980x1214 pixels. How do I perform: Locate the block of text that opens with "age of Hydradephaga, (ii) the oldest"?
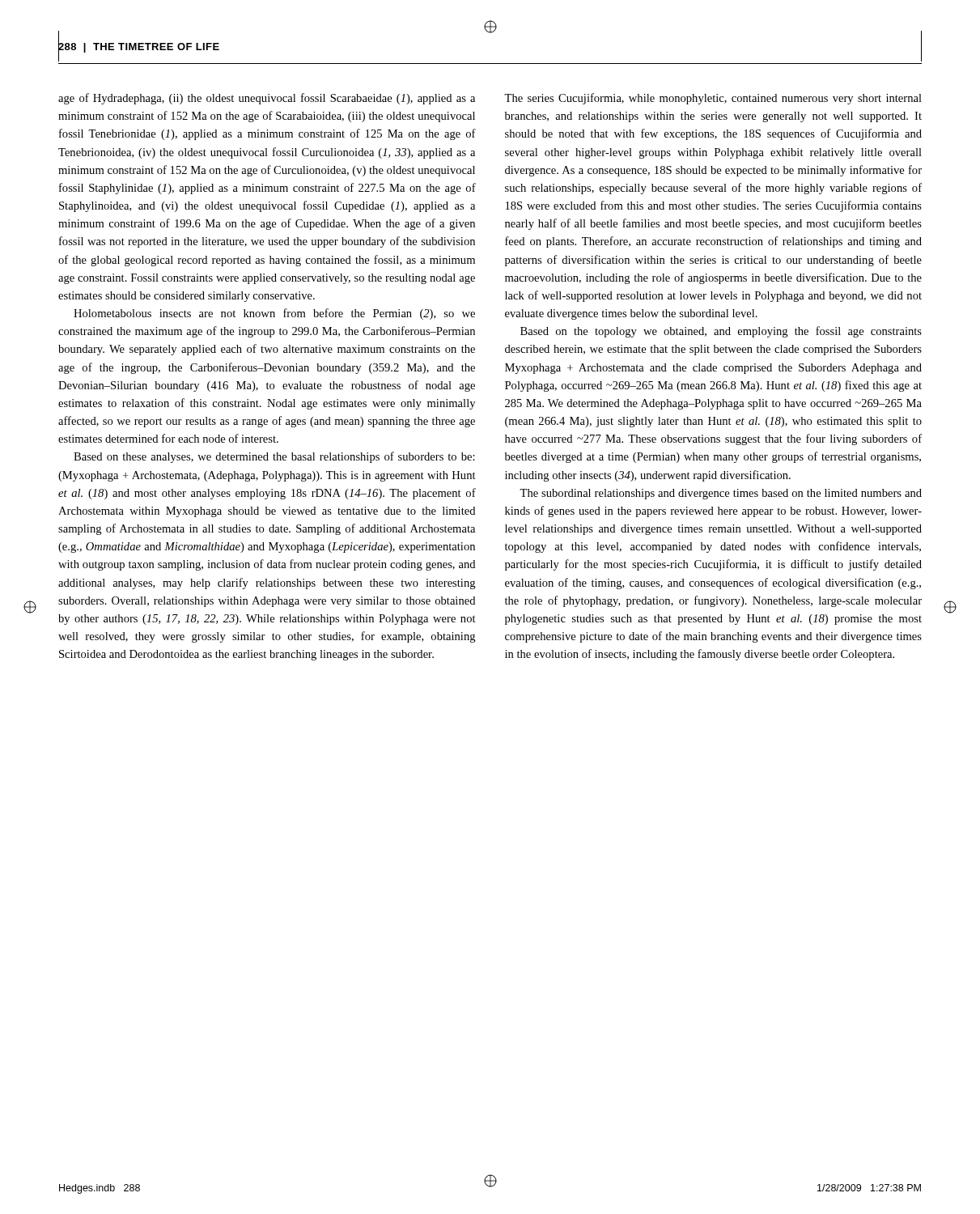[x=267, y=197]
